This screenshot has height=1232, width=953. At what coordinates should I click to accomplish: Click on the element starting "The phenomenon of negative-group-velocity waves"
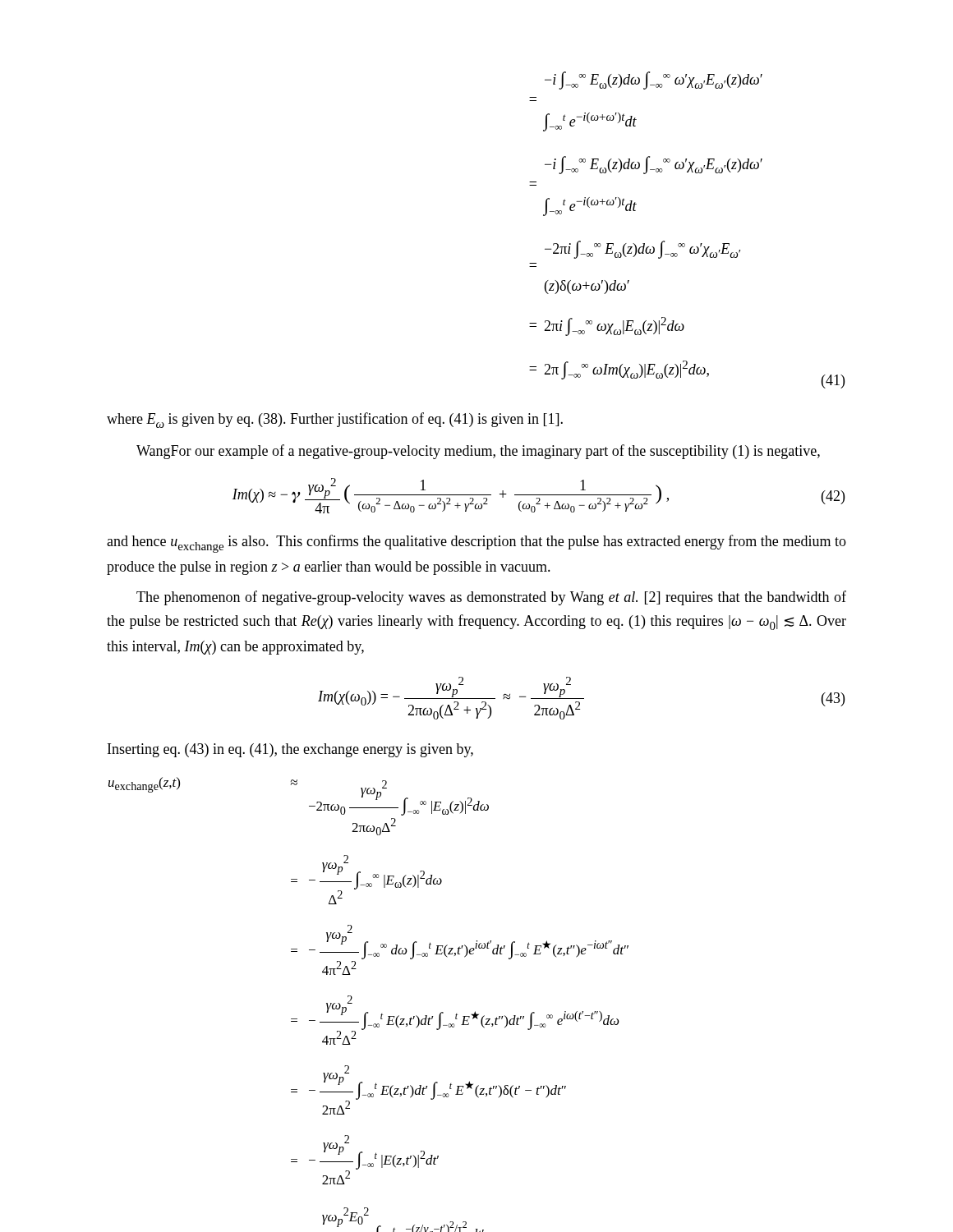pos(476,622)
